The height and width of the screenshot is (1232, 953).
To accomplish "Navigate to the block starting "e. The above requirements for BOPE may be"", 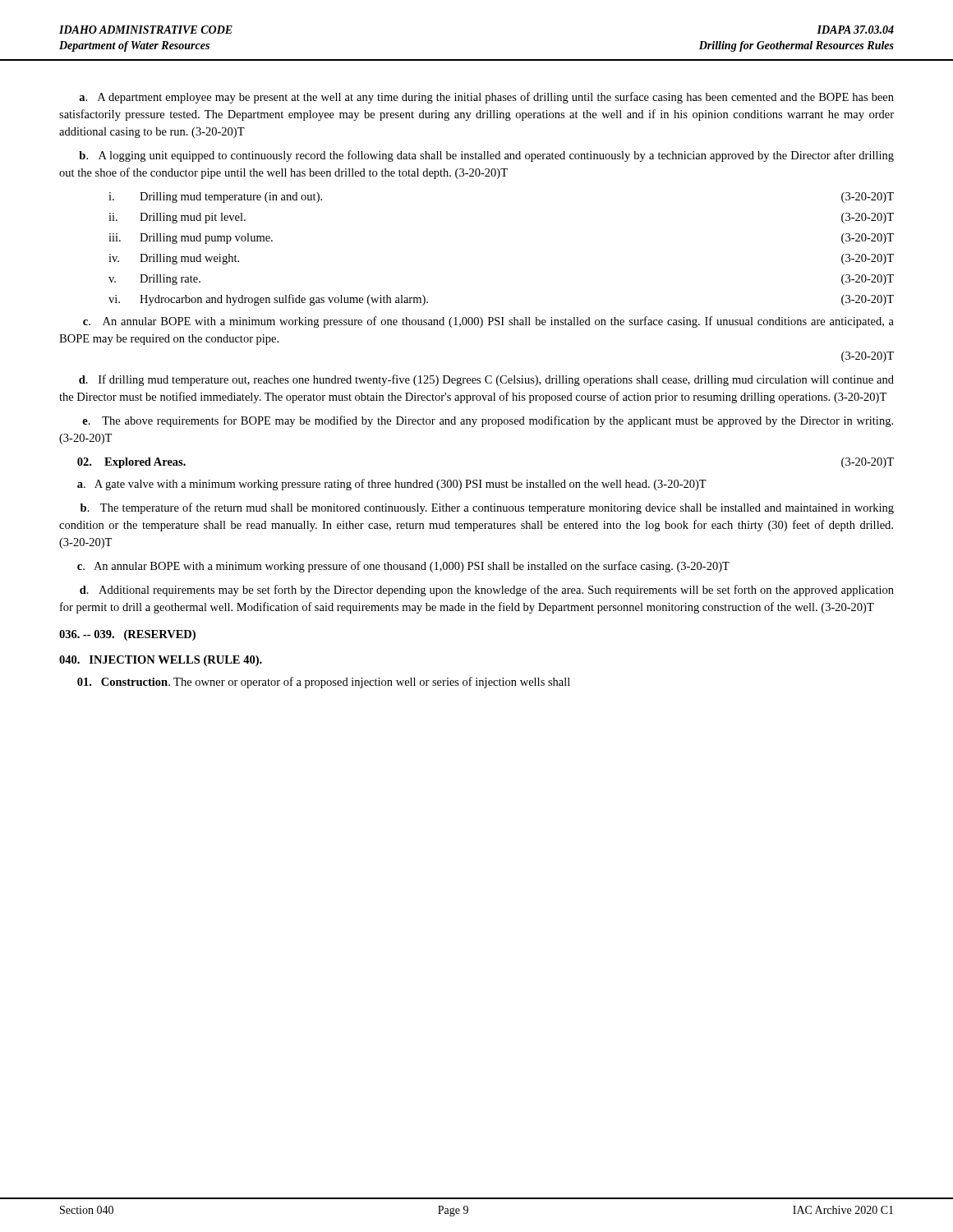I will pyautogui.click(x=476, y=429).
